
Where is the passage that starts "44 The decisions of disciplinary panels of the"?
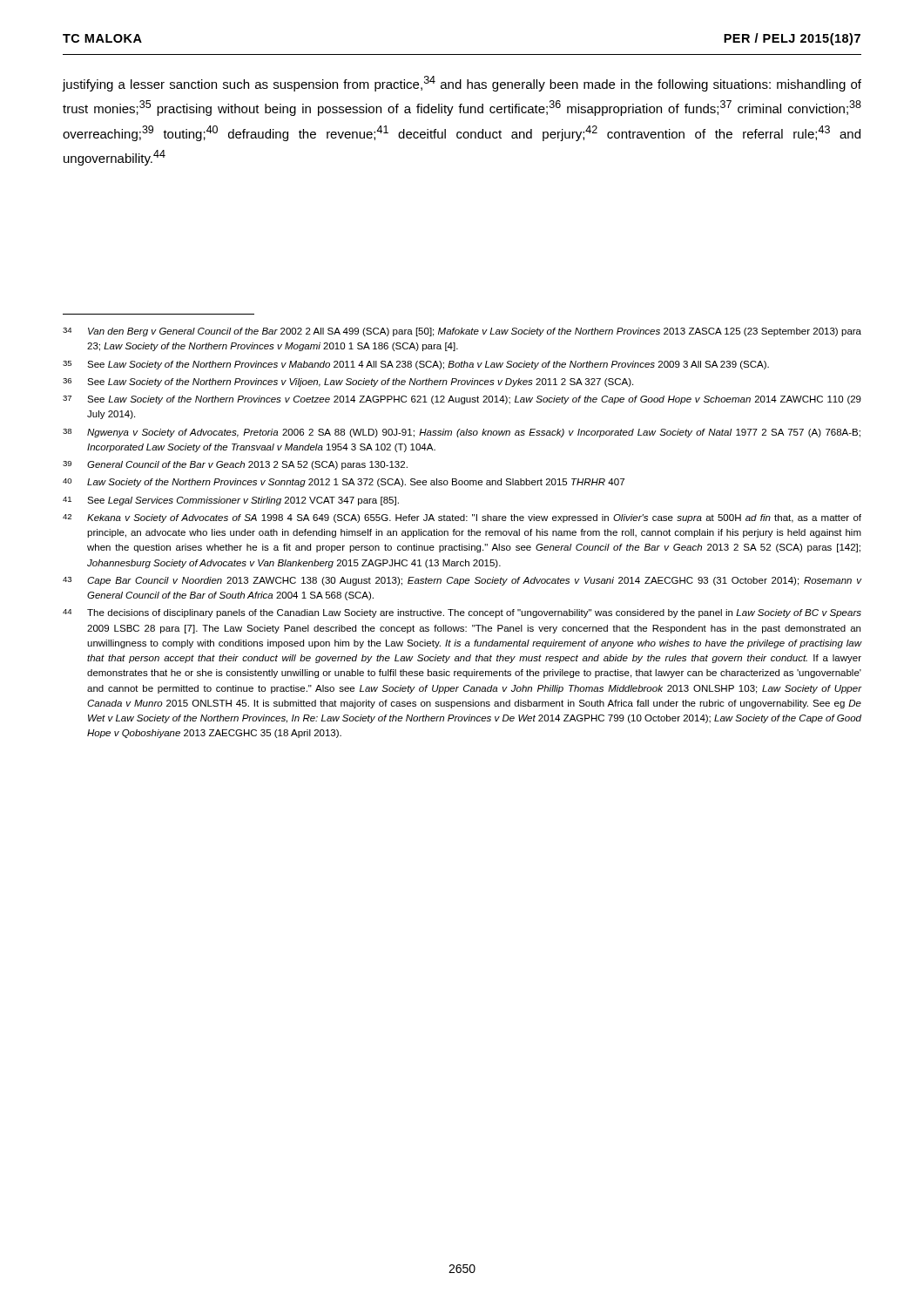pos(462,672)
